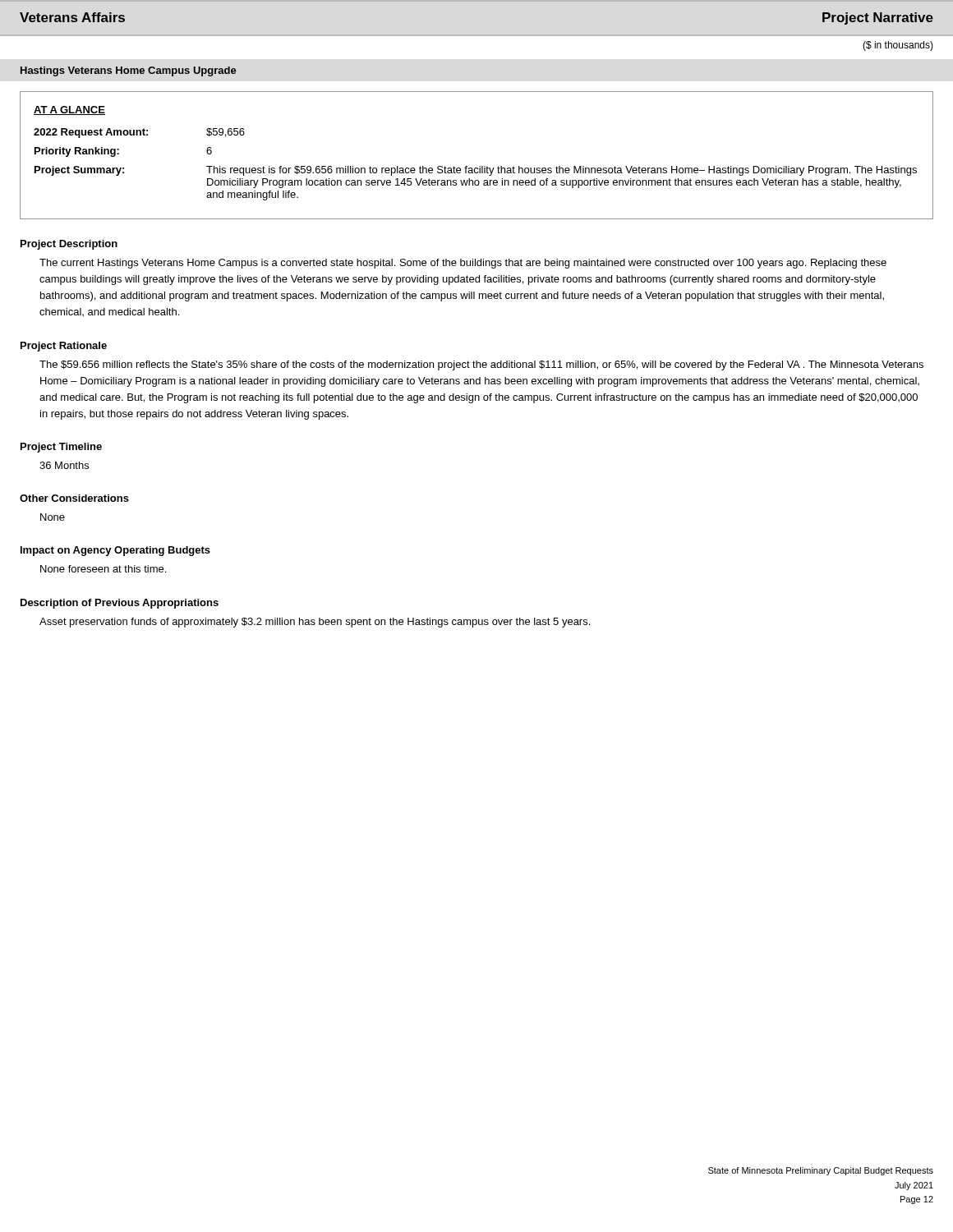The height and width of the screenshot is (1232, 953).
Task: Select the text block starting "Project Rationale"
Action: 63,345
